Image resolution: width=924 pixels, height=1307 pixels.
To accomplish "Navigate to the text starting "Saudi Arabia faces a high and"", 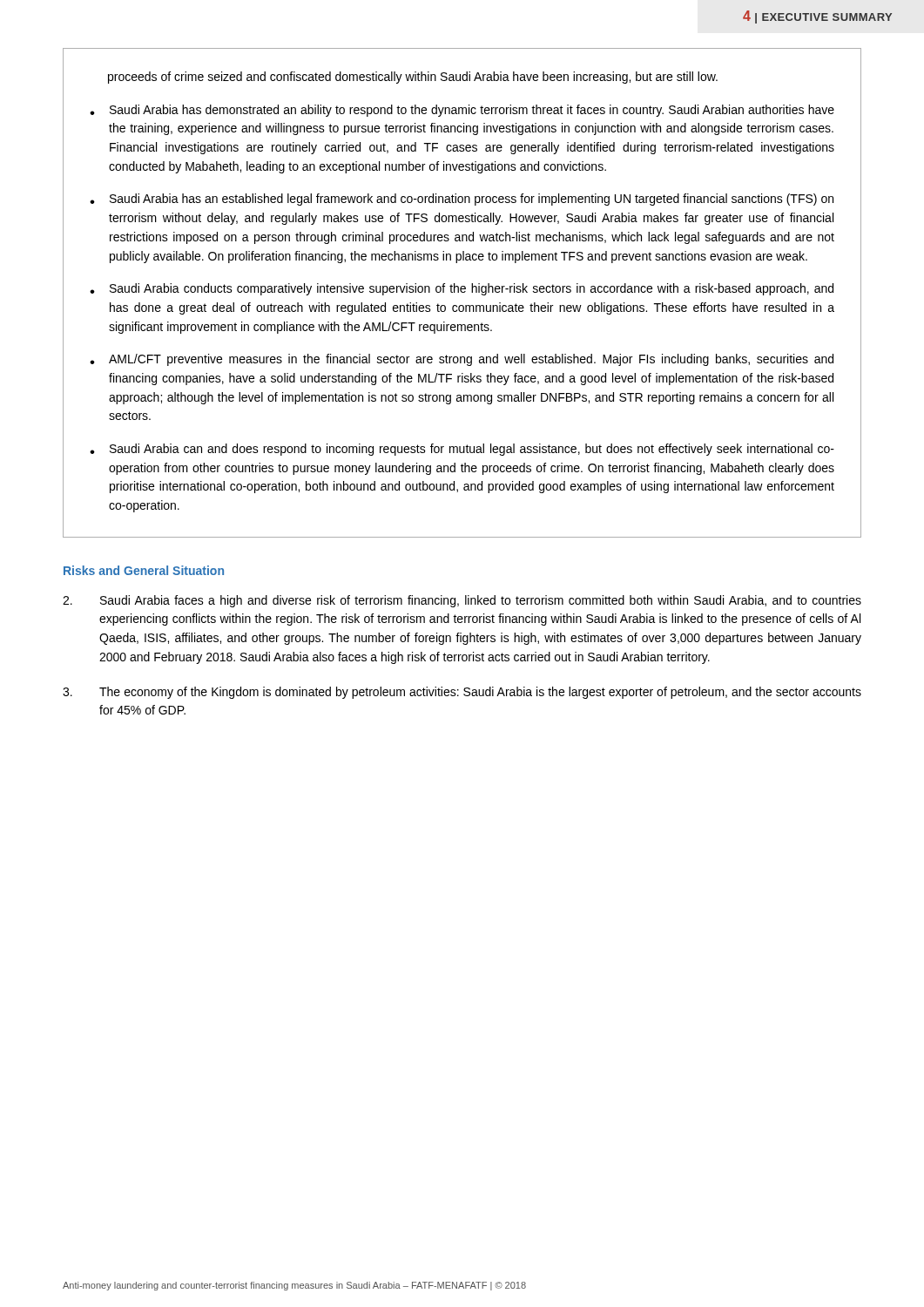I will pyautogui.click(x=462, y=629).
